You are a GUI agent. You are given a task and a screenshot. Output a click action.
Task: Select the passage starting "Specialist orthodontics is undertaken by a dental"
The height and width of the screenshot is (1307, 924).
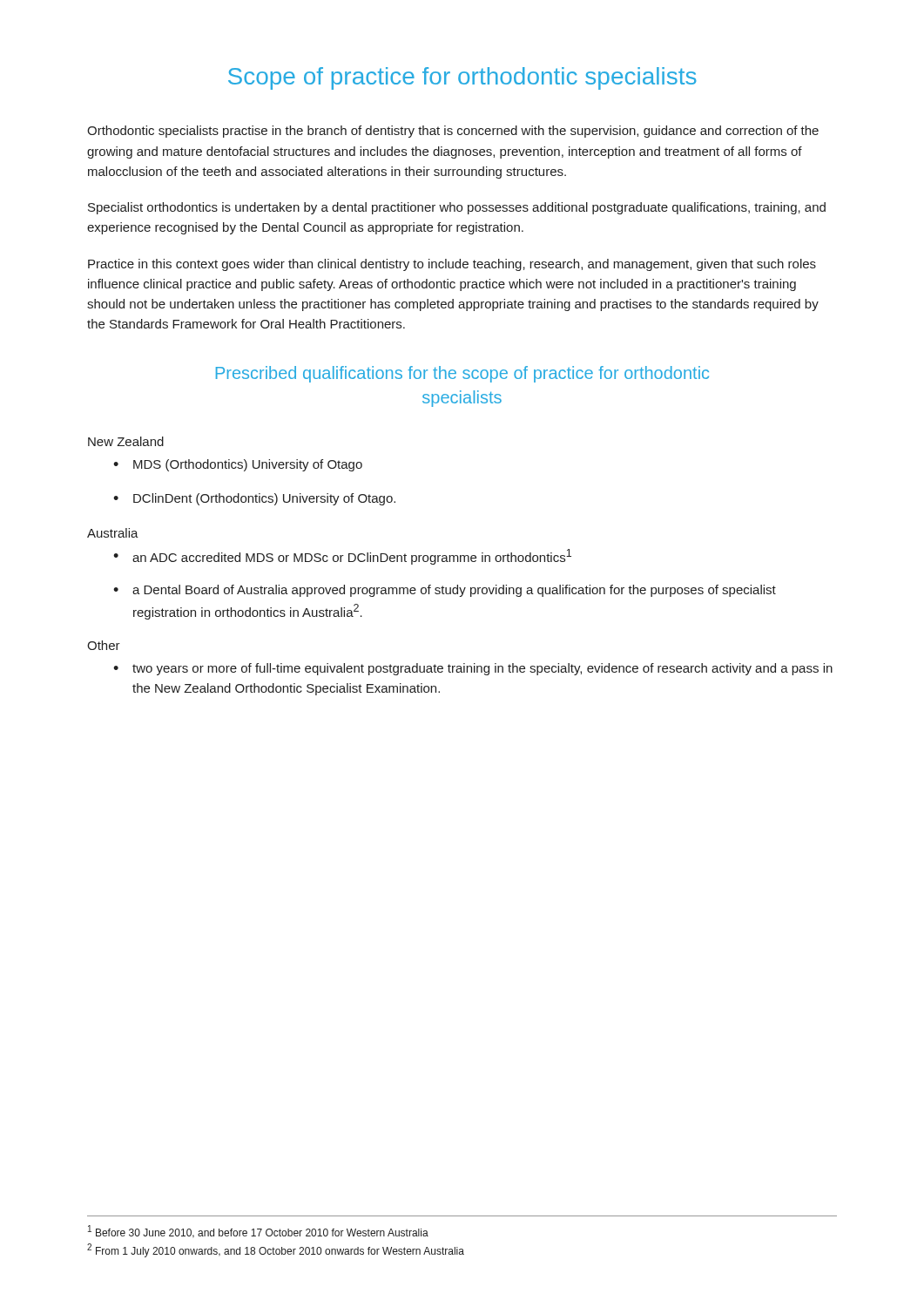(457, 217)
